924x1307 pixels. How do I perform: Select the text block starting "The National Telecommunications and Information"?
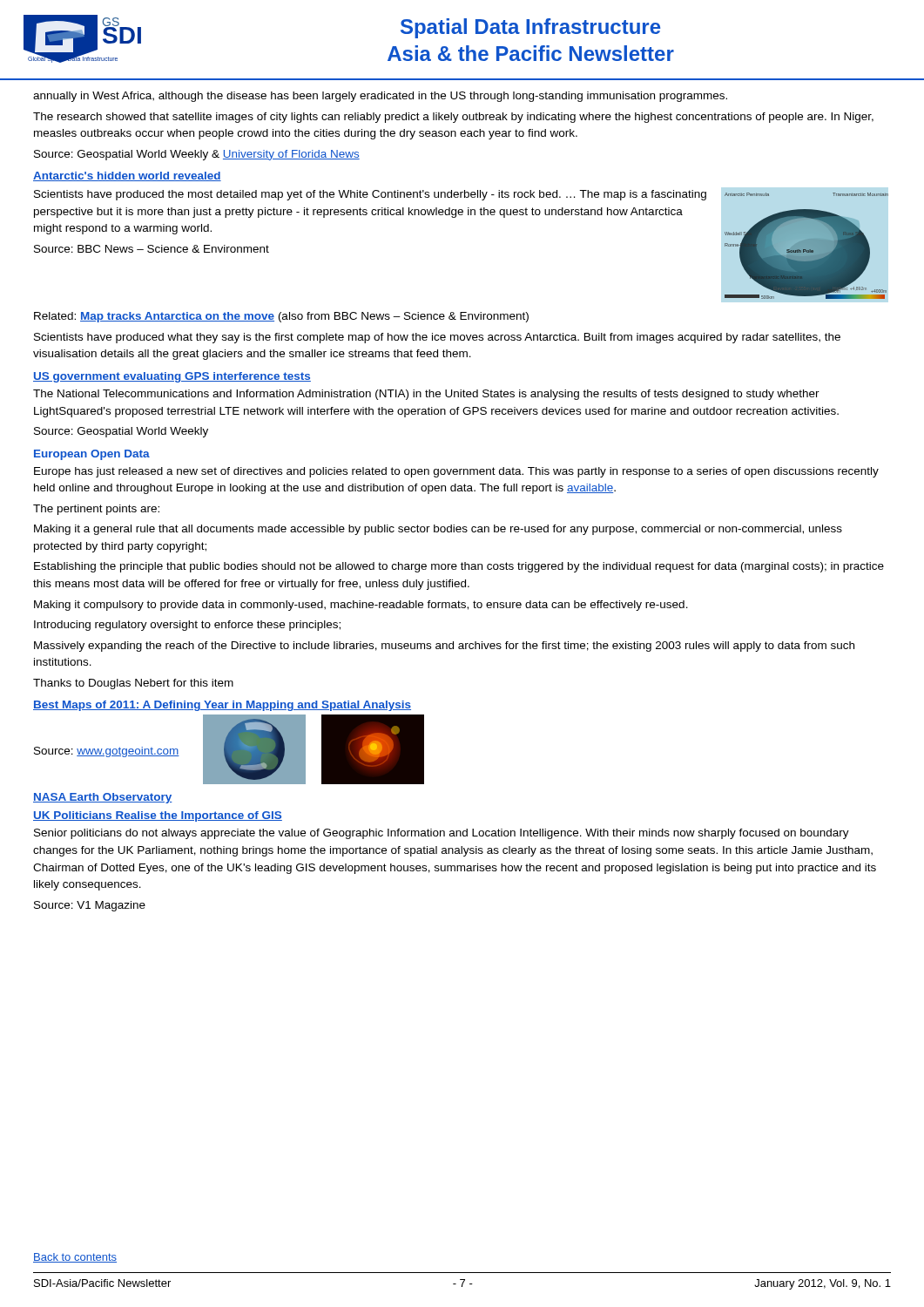(462, 412)
